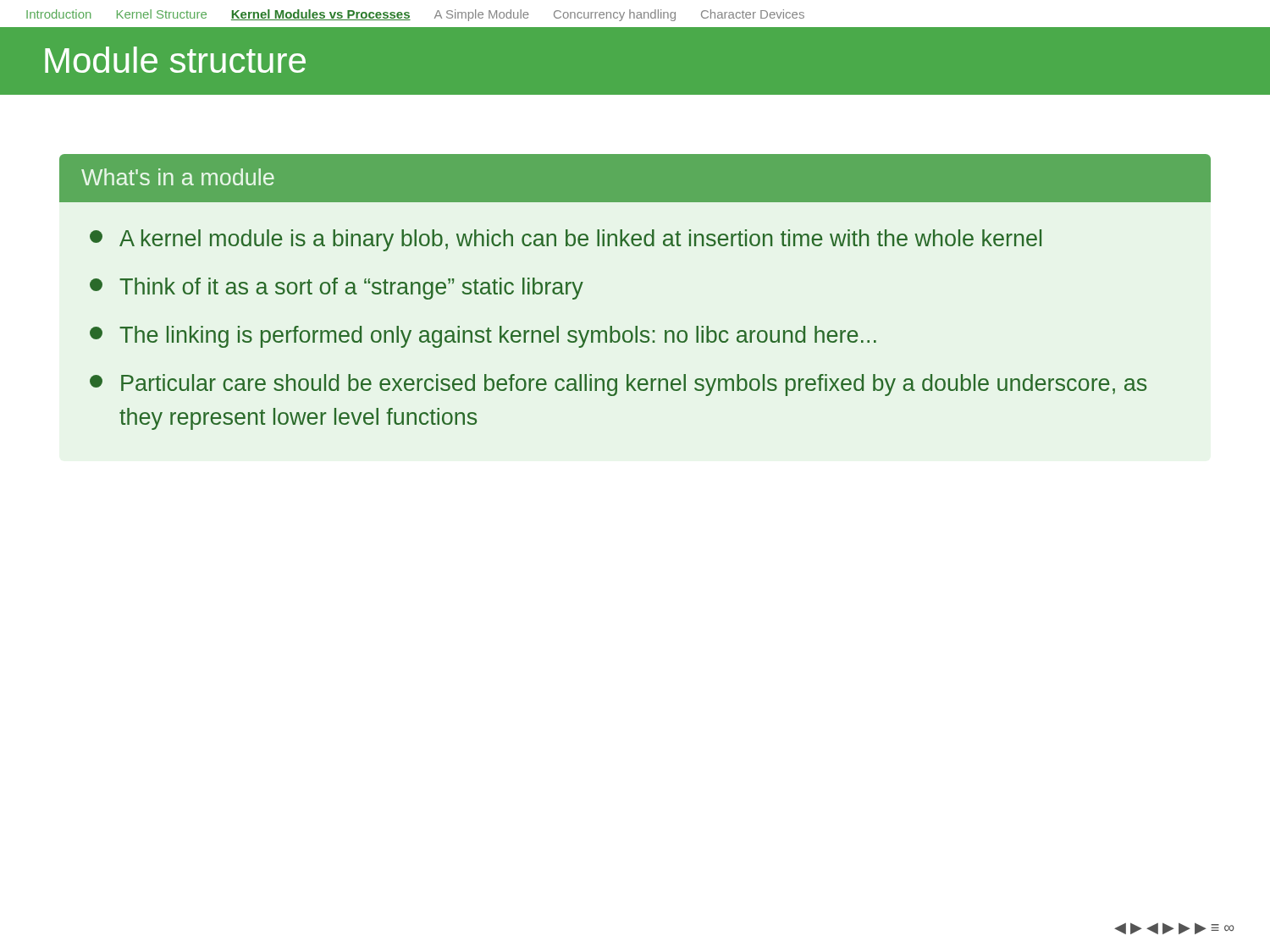
Task: Find the list item with the text "A kernel module"
Action: pyautogui.click(x=566, y=239)
